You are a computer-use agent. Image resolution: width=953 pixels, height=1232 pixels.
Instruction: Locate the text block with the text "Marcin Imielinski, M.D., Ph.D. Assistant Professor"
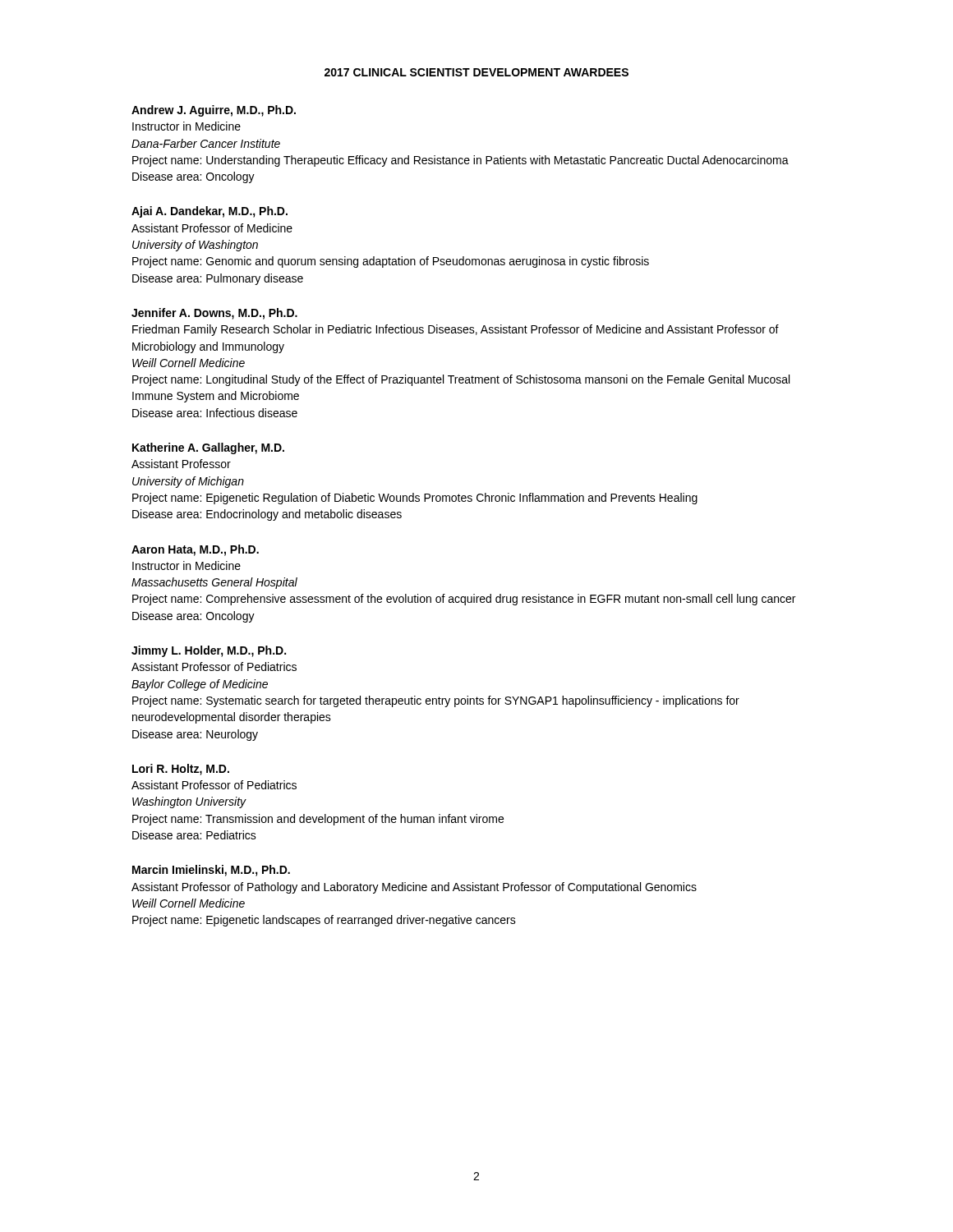[x=476, y=895]
